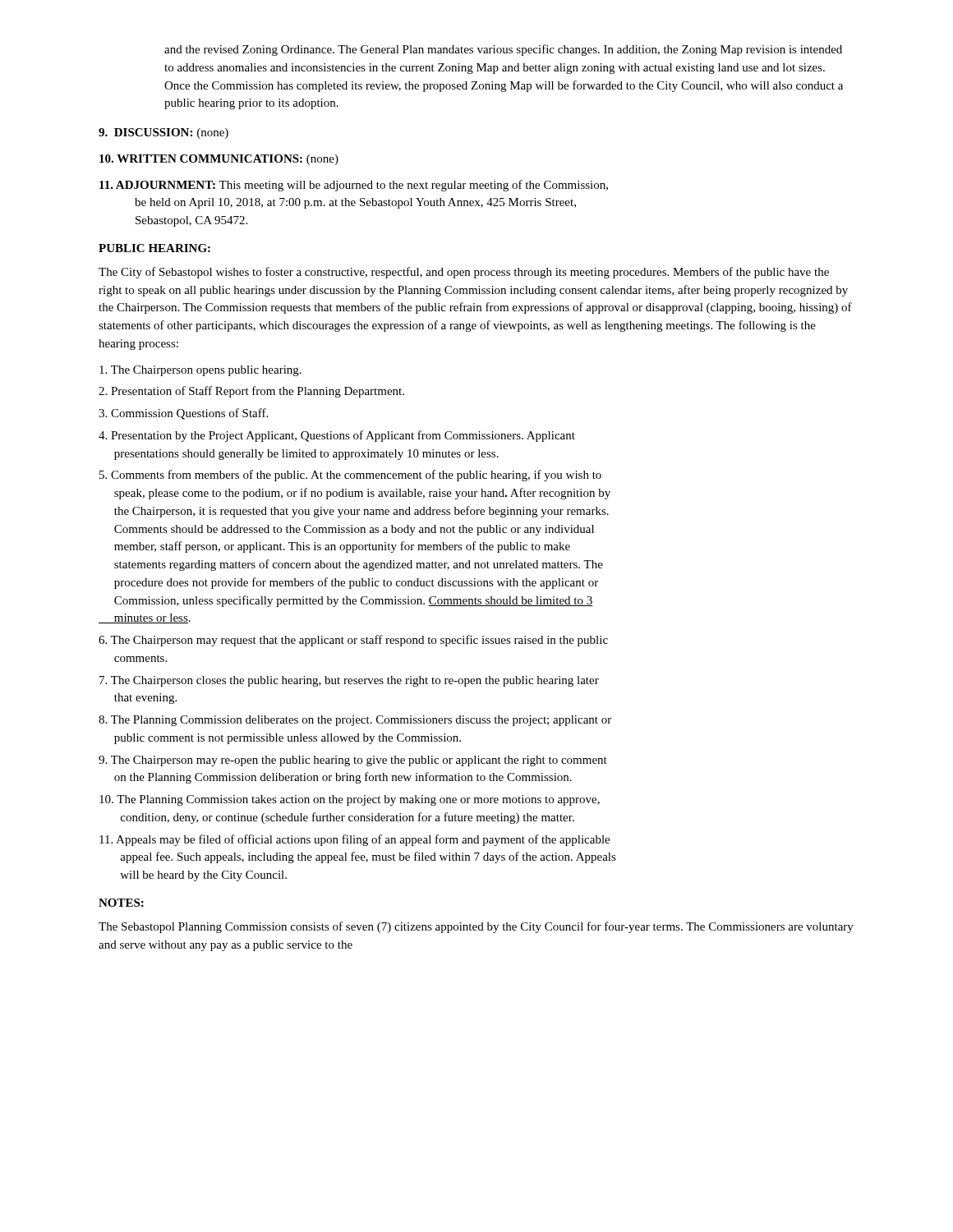Locate the block of text that opens with "and the revised"

(509, 77)
